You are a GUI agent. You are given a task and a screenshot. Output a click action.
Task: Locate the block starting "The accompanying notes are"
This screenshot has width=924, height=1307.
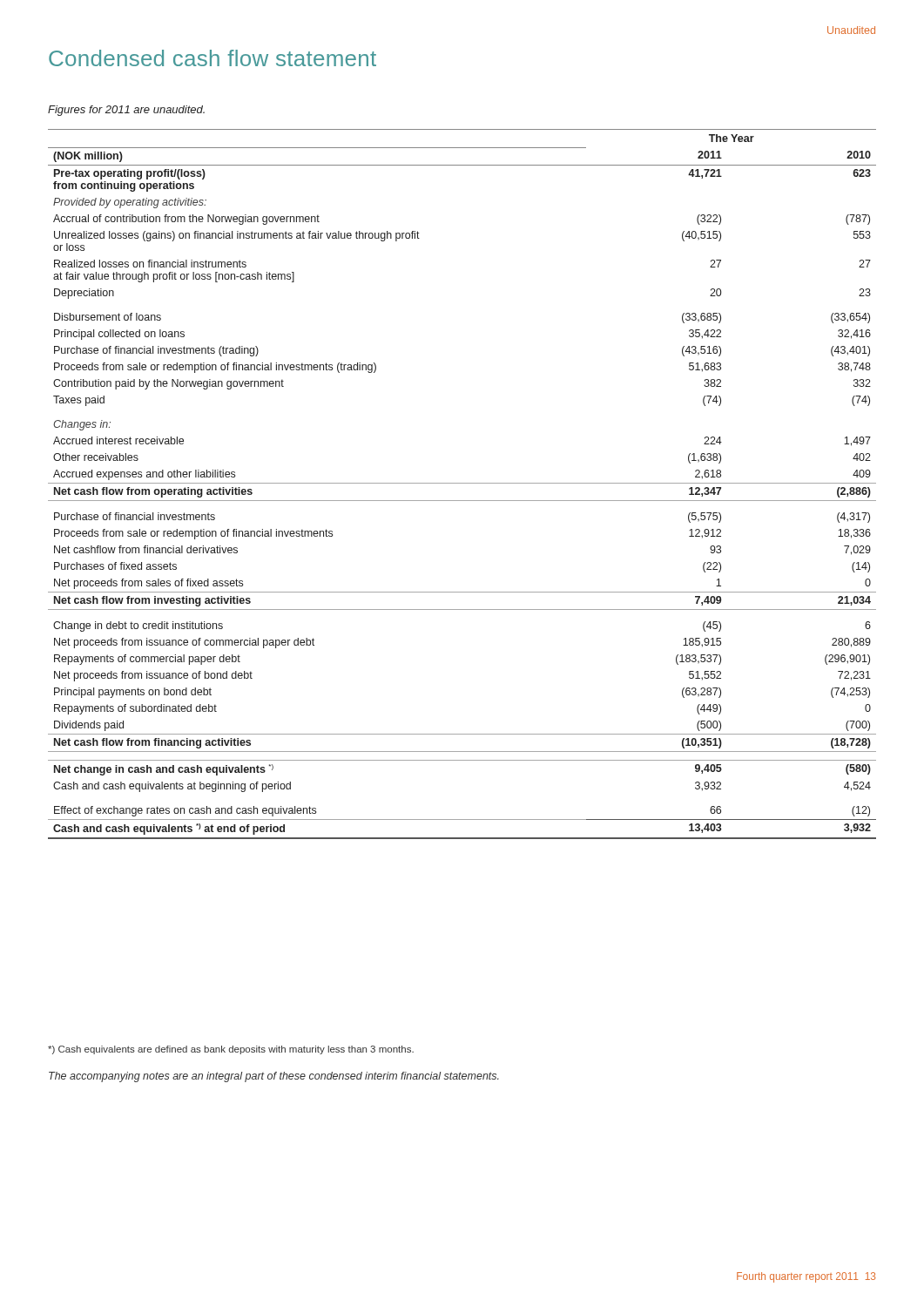tap(274, 1076)
